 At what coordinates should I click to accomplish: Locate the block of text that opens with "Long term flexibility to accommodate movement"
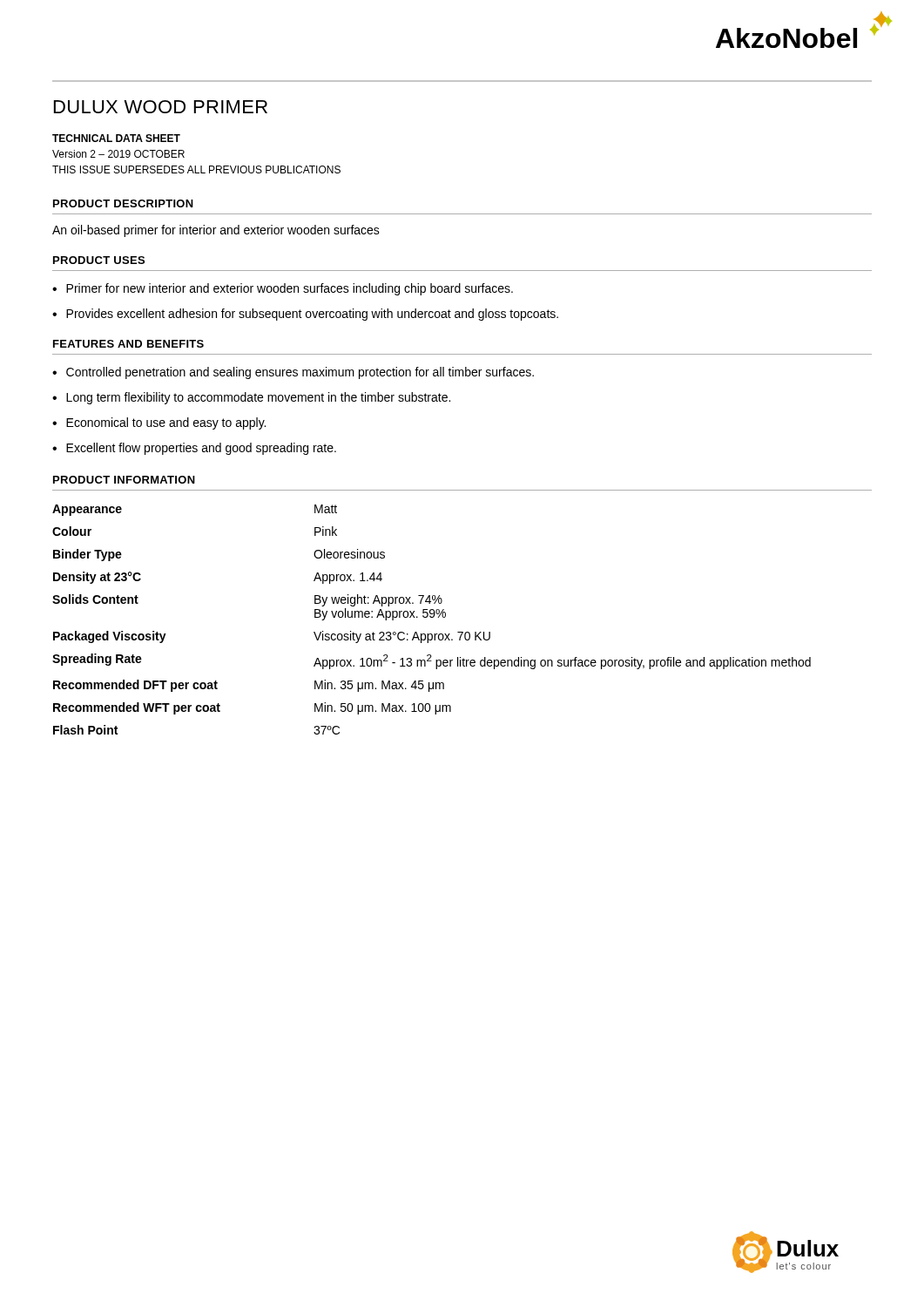point(259,397)
